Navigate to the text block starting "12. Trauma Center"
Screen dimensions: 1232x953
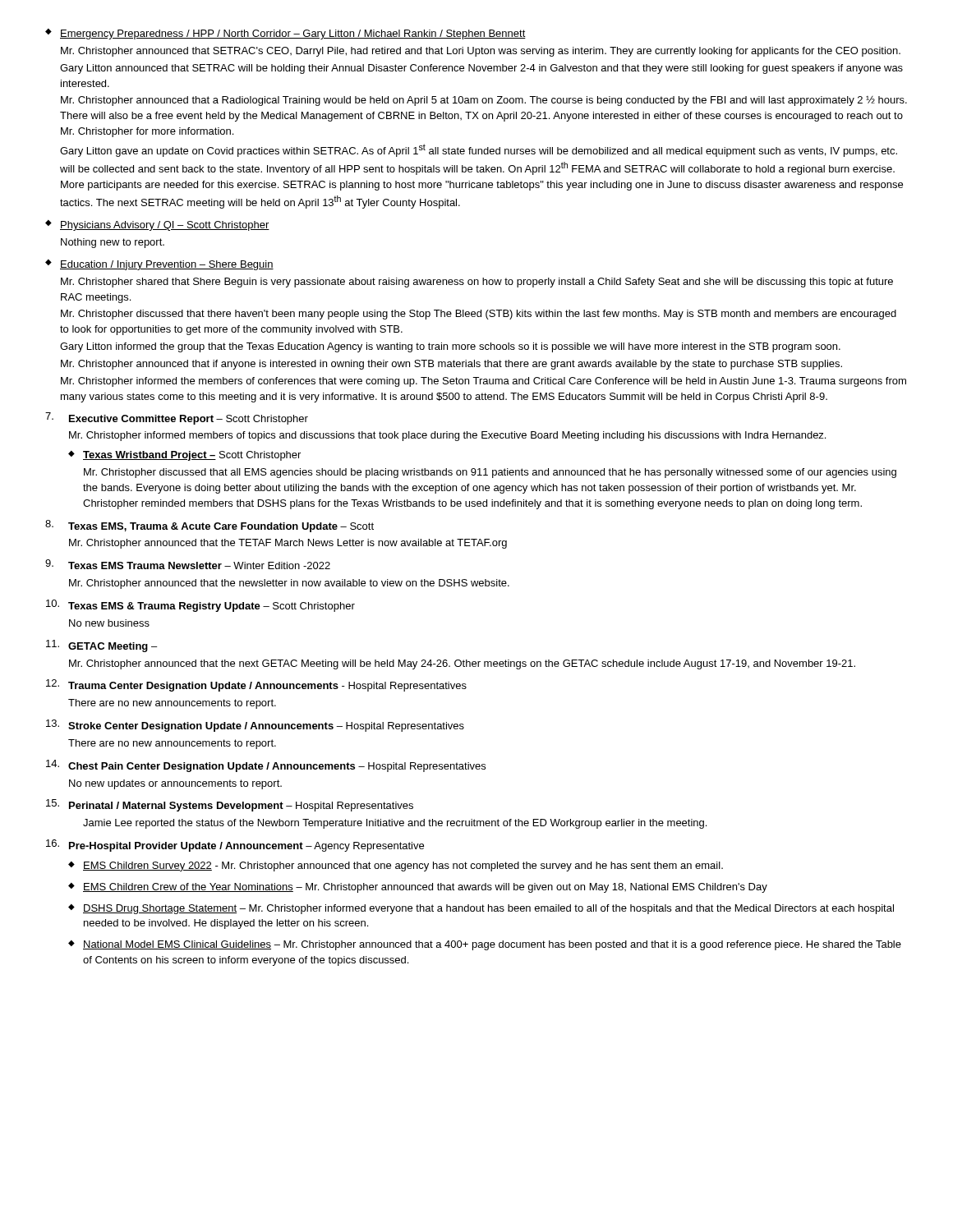[x=256, y=685]
